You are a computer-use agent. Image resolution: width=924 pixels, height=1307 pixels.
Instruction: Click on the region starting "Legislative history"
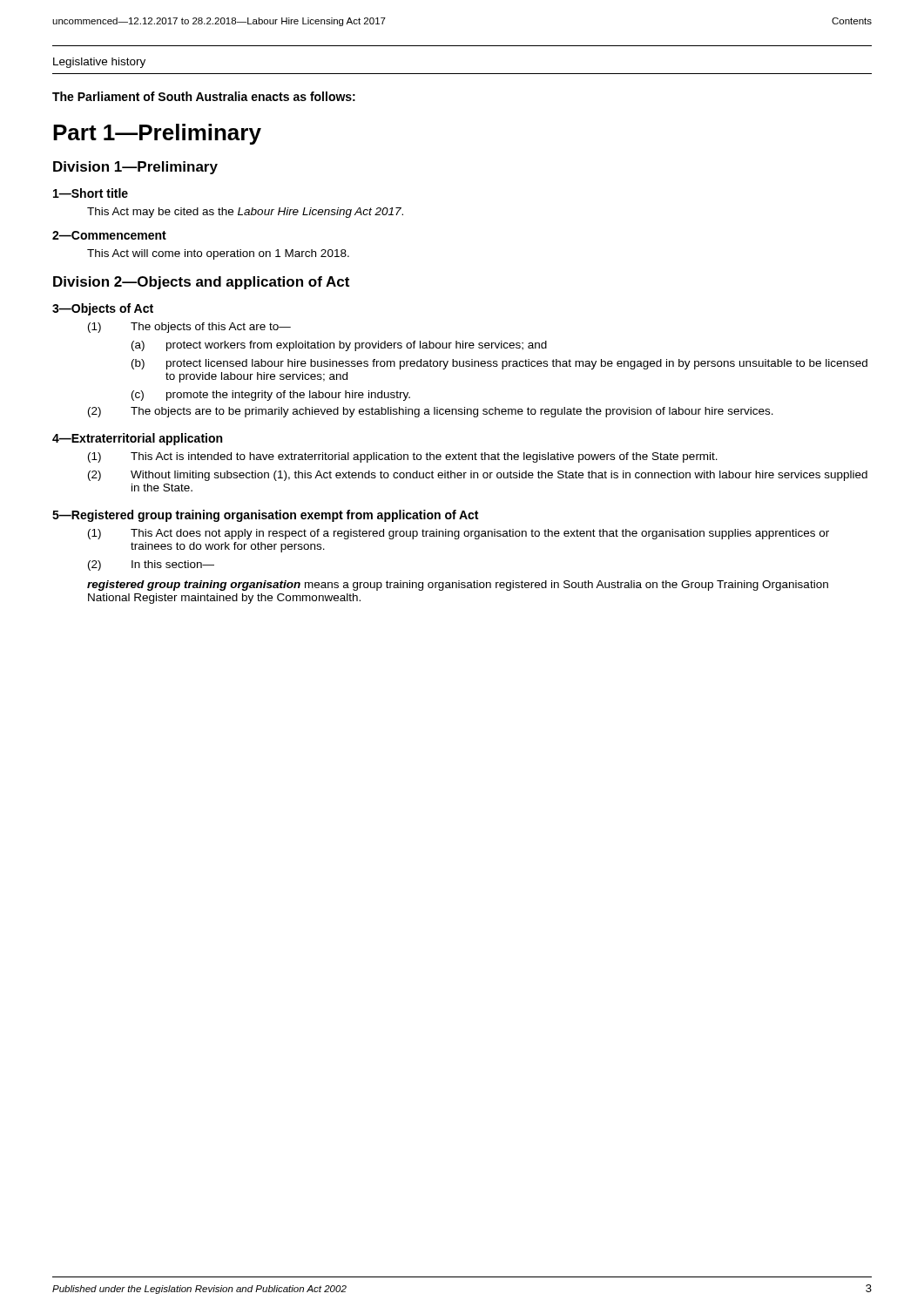click(x=99, y=61)
